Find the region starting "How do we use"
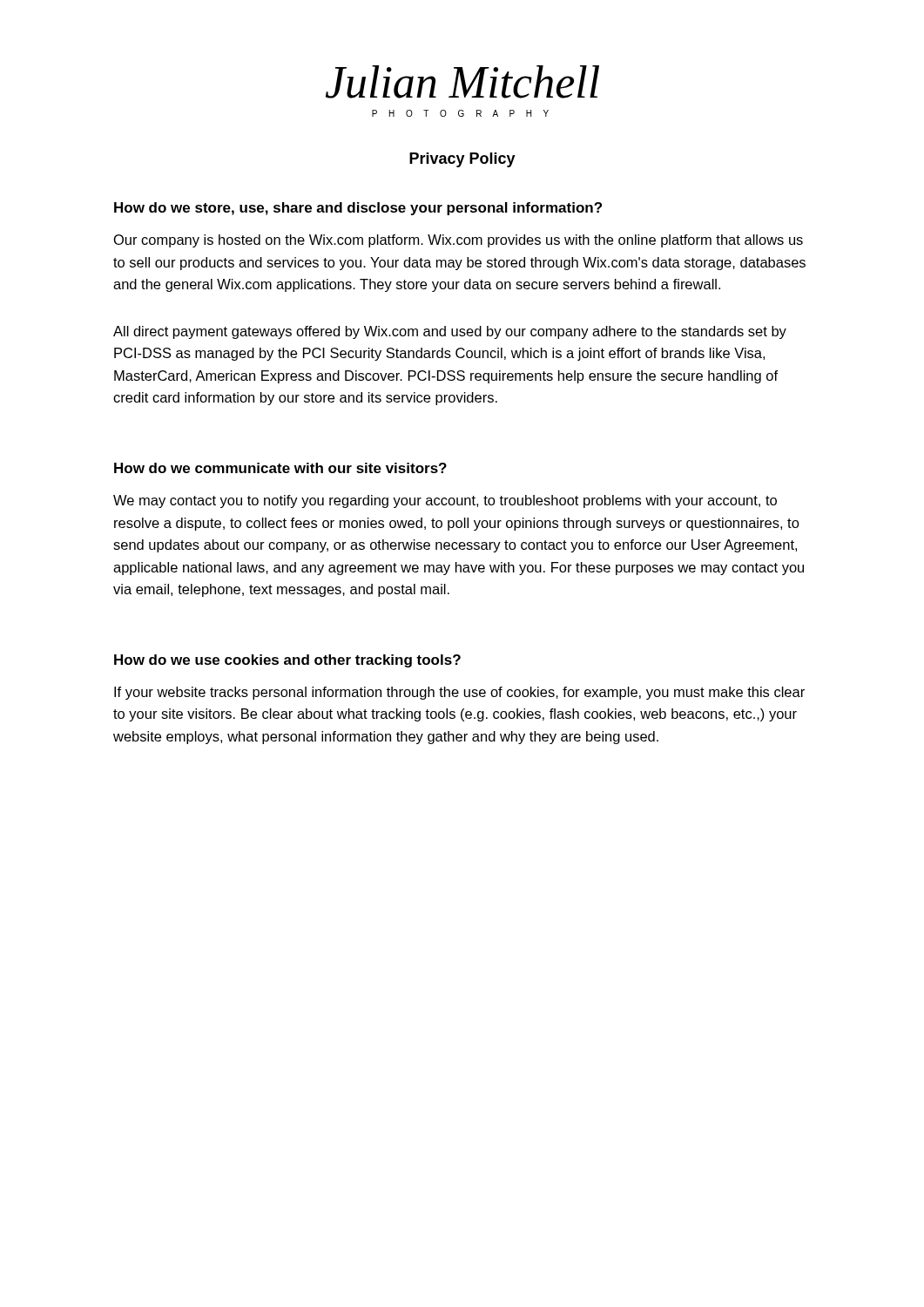This screenshot has width=924, height=1307. [287, 660]
